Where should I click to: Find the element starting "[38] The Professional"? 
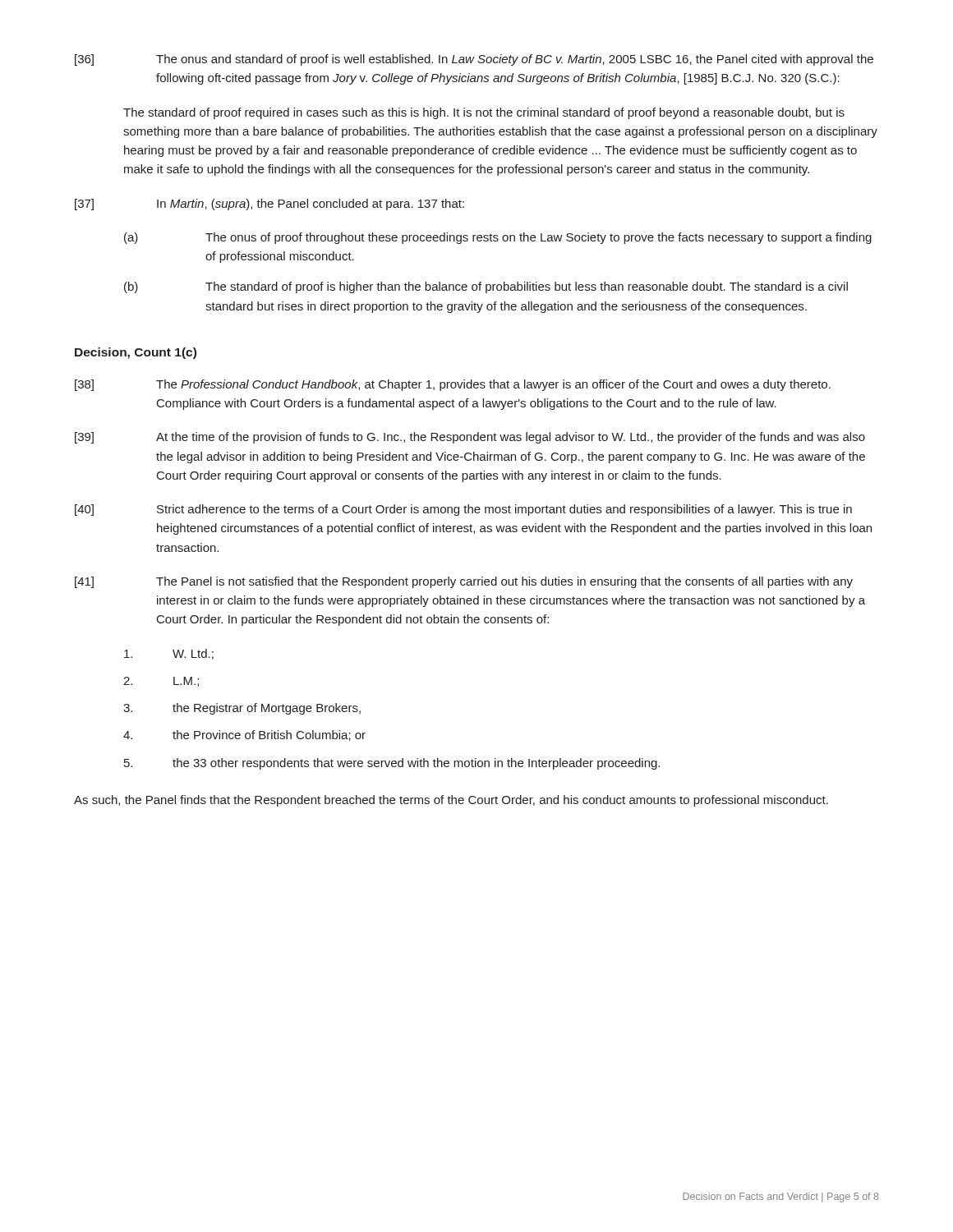[476, 393]
